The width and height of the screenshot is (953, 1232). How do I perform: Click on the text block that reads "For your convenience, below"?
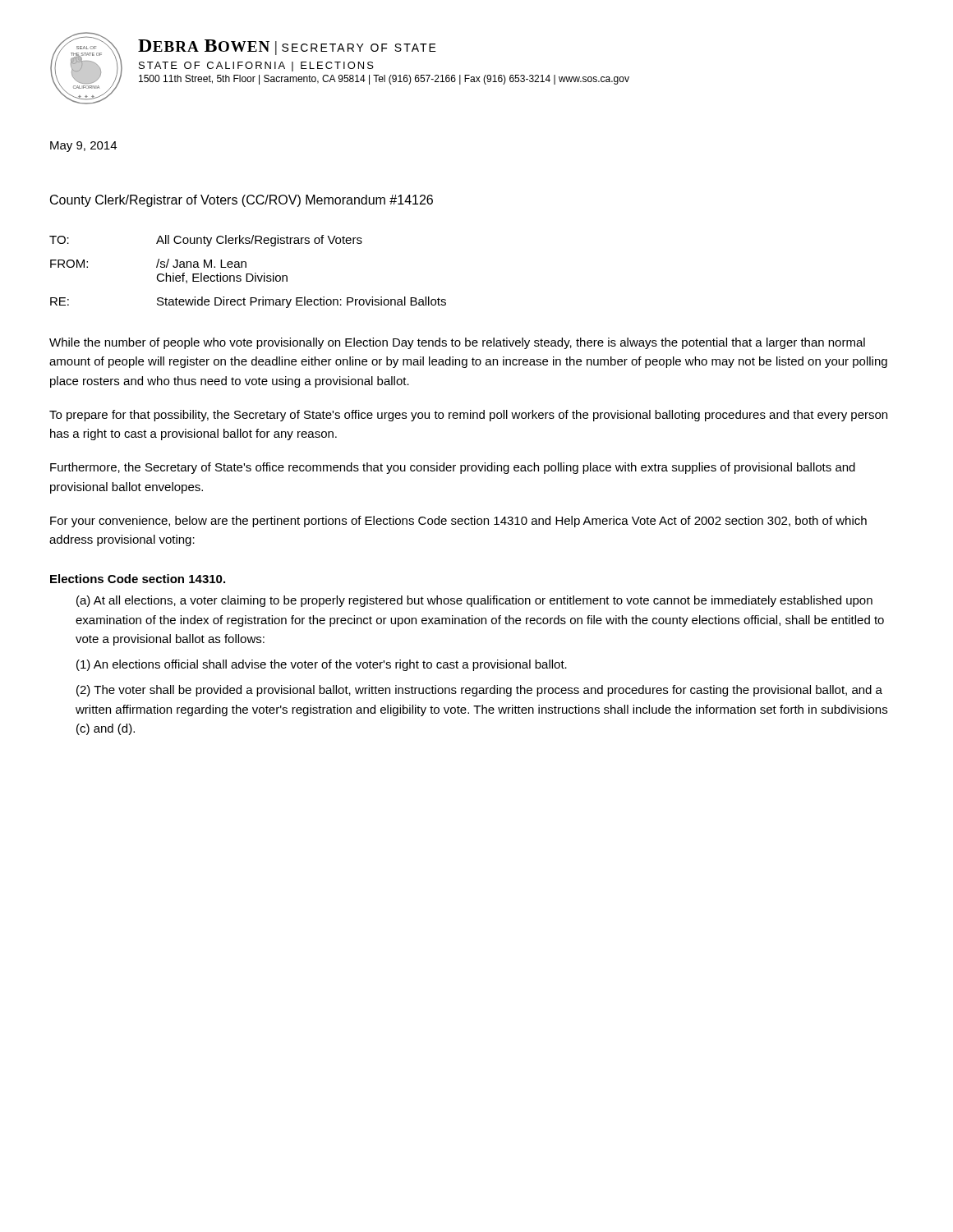(x=458, y=530)
